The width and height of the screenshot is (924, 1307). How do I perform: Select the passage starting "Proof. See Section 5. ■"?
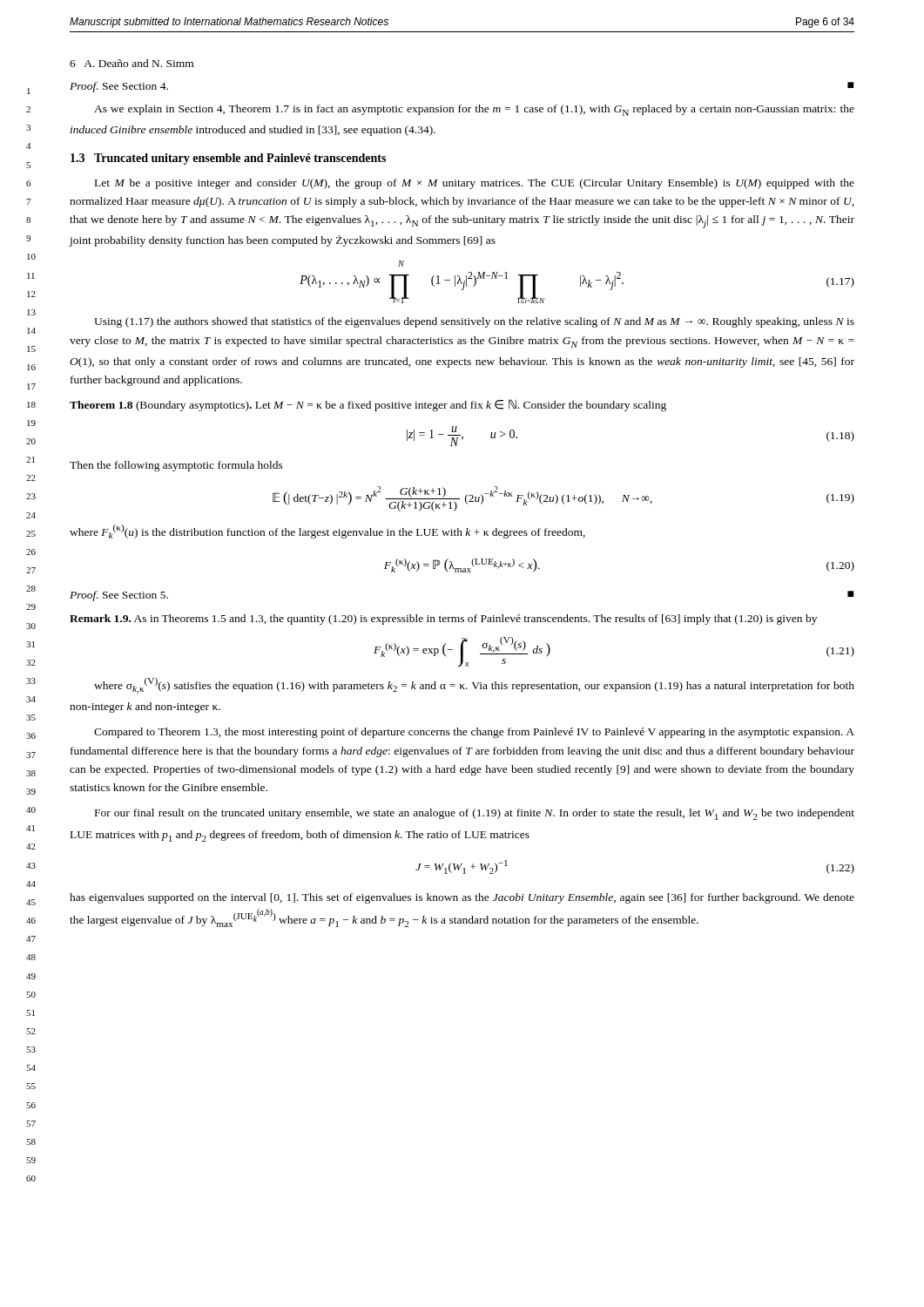116,596
